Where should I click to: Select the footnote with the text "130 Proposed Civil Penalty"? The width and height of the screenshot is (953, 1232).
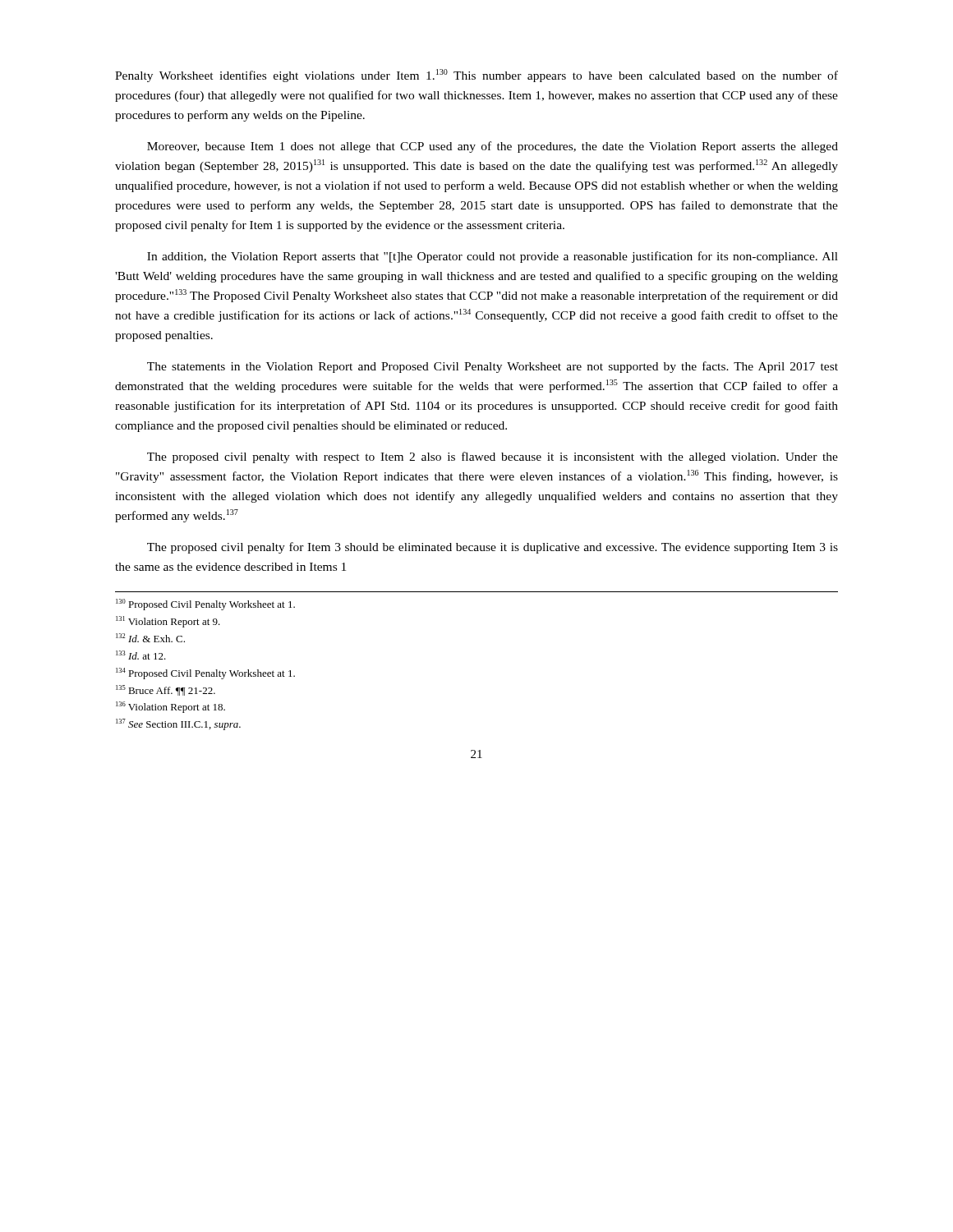point(205,604)
